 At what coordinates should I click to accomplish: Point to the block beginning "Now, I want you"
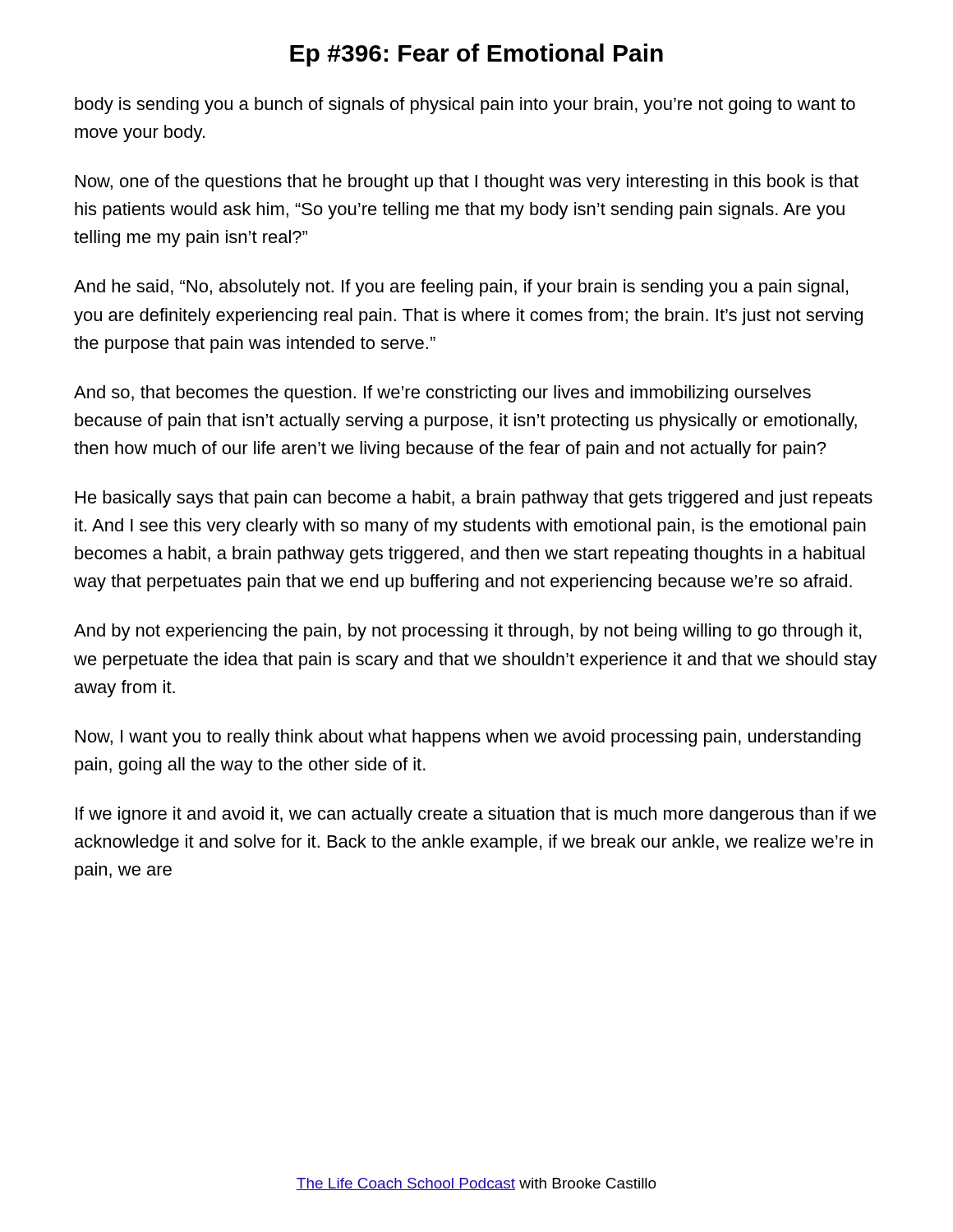pos(468,750)
